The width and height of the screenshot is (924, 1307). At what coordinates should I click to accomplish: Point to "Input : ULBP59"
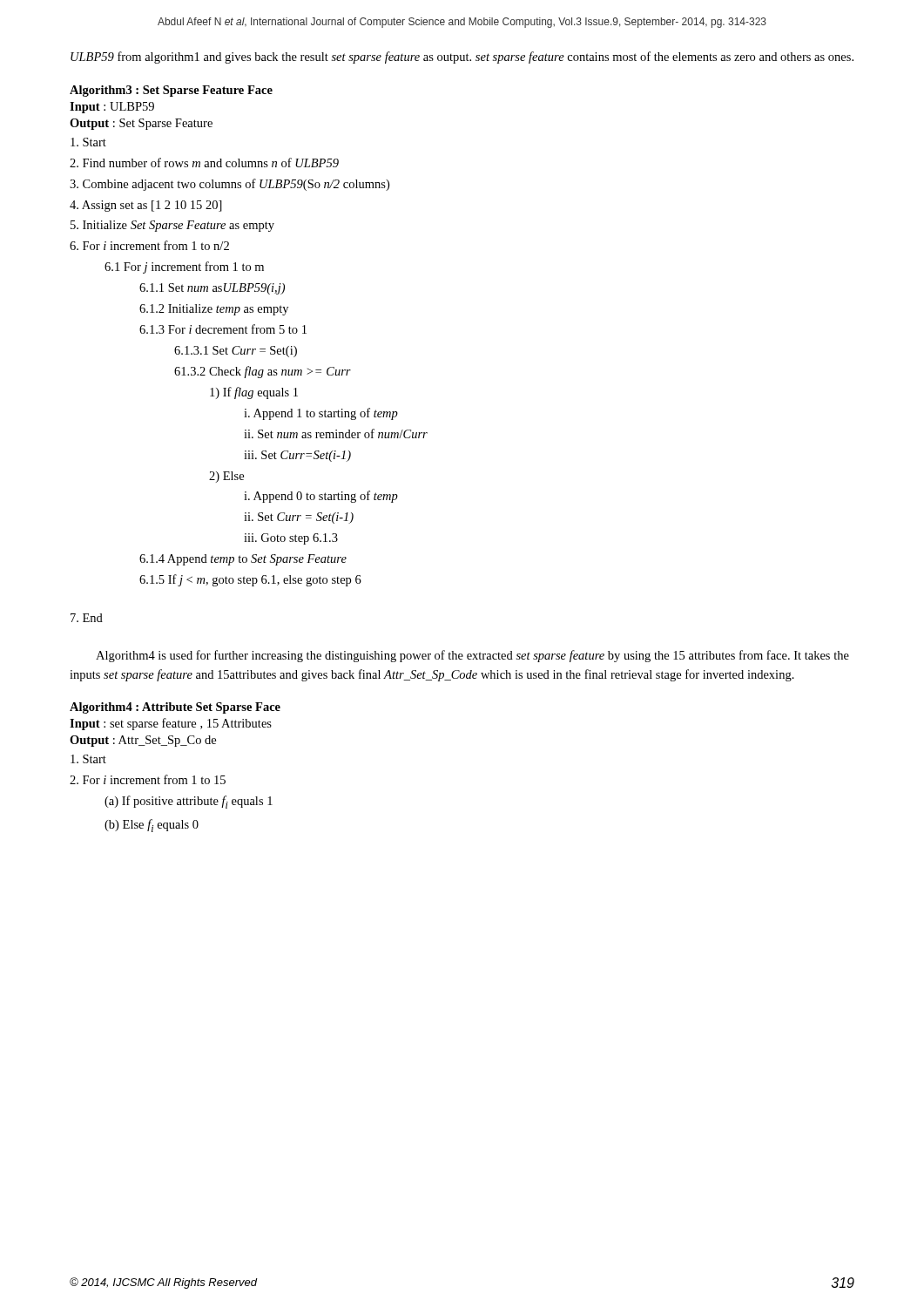pos(112,106)
